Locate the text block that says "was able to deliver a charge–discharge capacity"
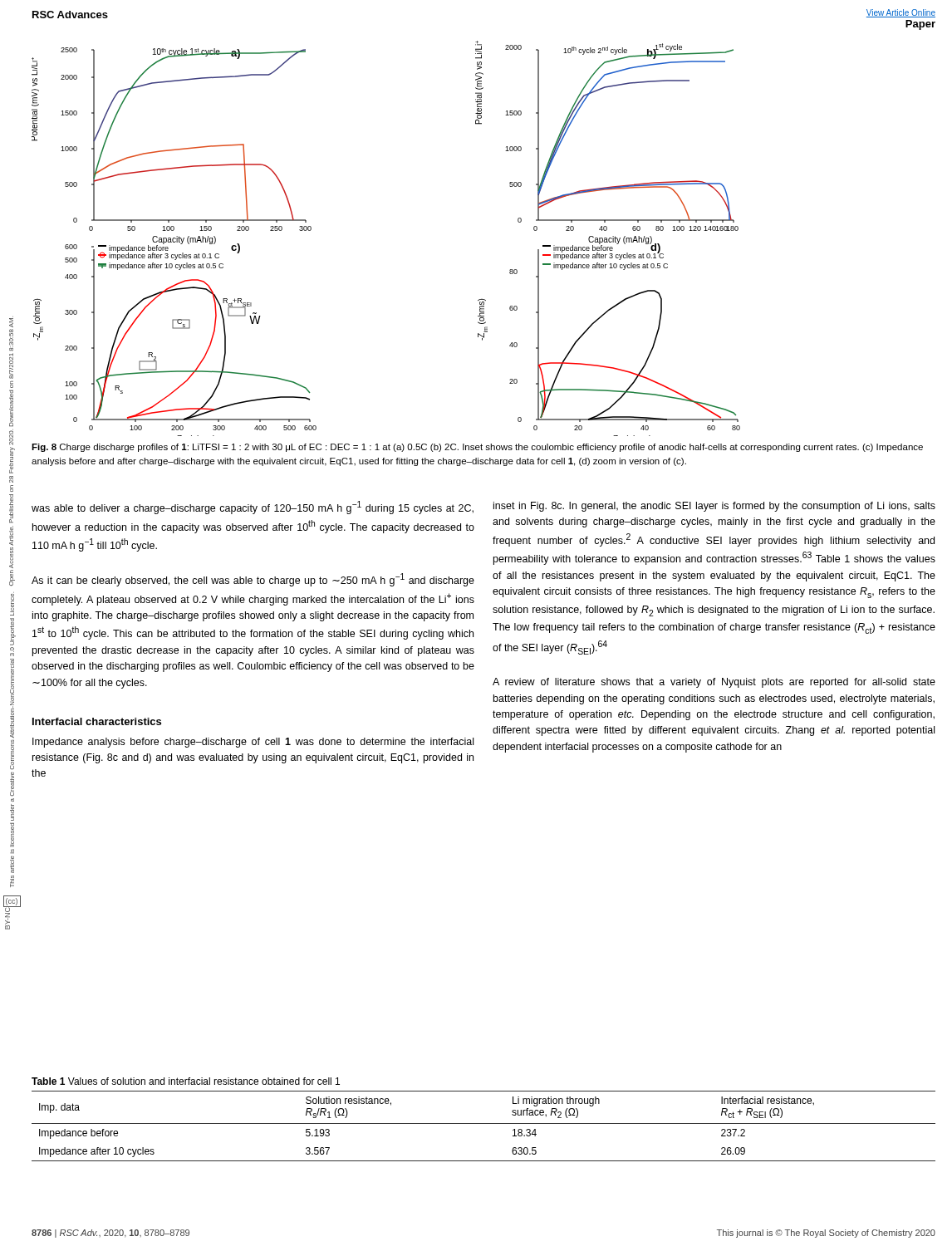This screenshot has height=1246, width=952. [x=253, y=641]
